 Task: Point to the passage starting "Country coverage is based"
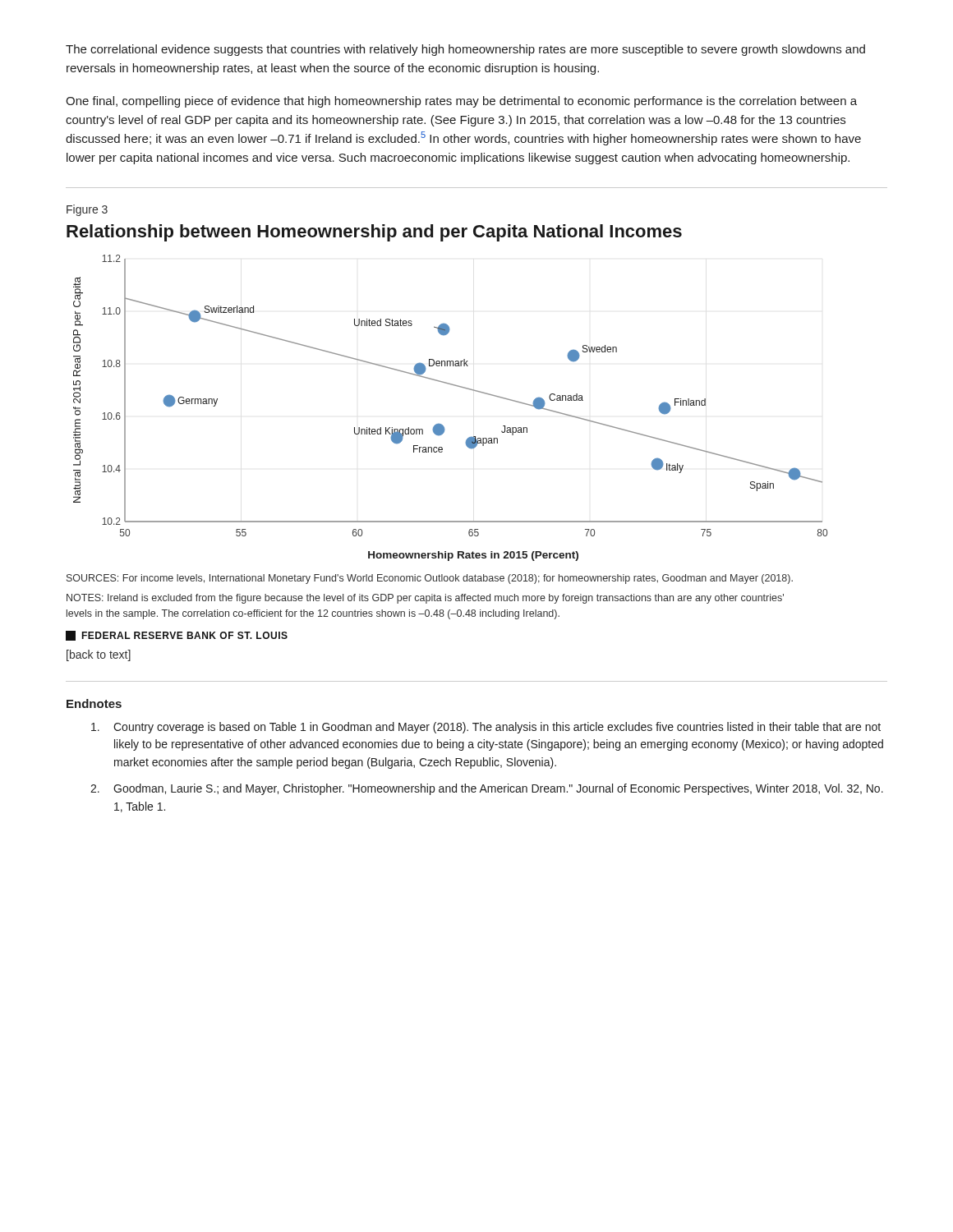[476, 745]
